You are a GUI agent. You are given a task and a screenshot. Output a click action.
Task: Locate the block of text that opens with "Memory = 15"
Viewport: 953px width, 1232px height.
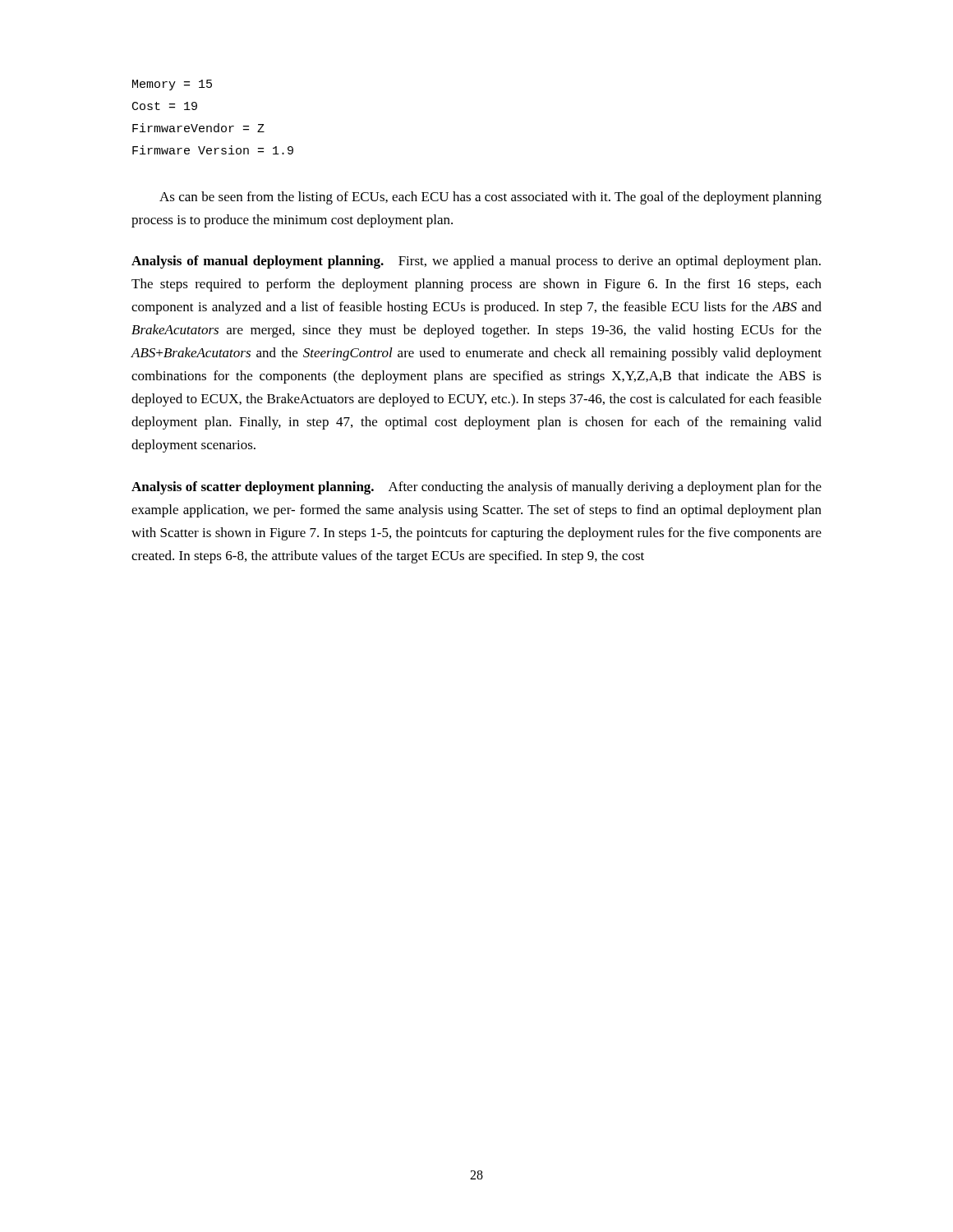coord(172,85)
